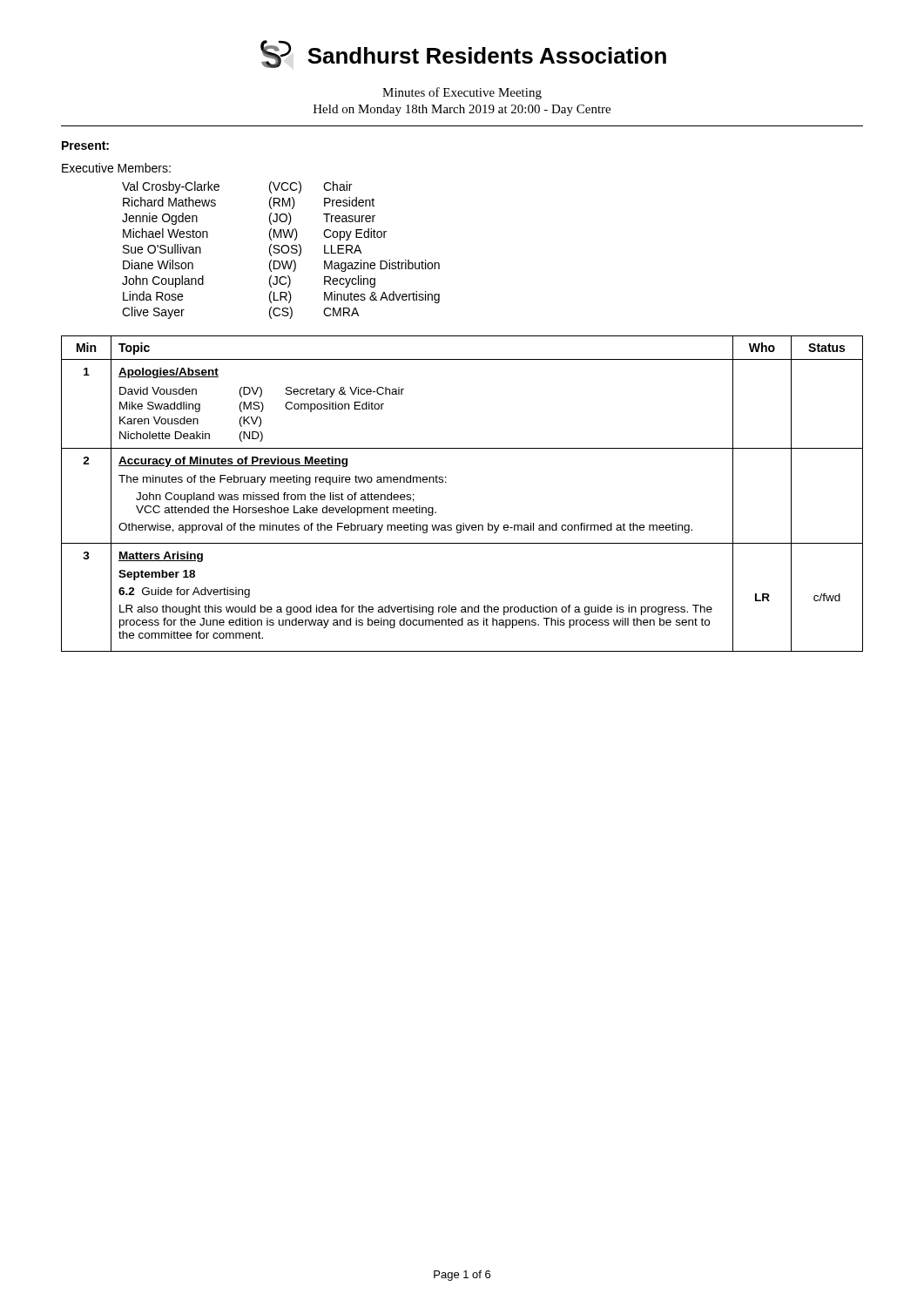Locate the table with the text "Composition Editor"
Viewport: 924px width, 1307px height.
[462, 494]
